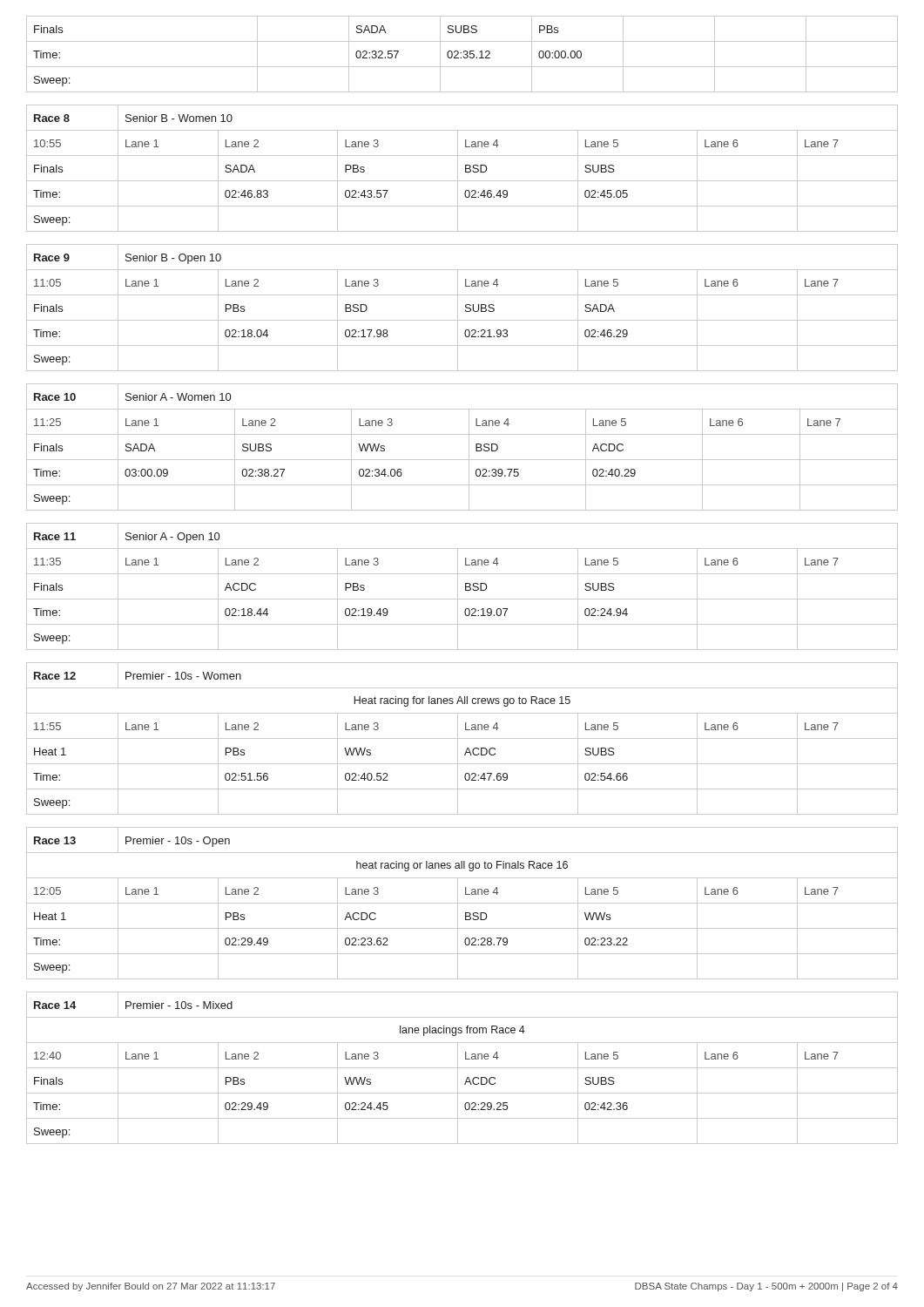924x1307 pixels.
Task: Click on the table containing "heat racing or lanes all"
Action: pyautogui.click(x=462, y=903)
